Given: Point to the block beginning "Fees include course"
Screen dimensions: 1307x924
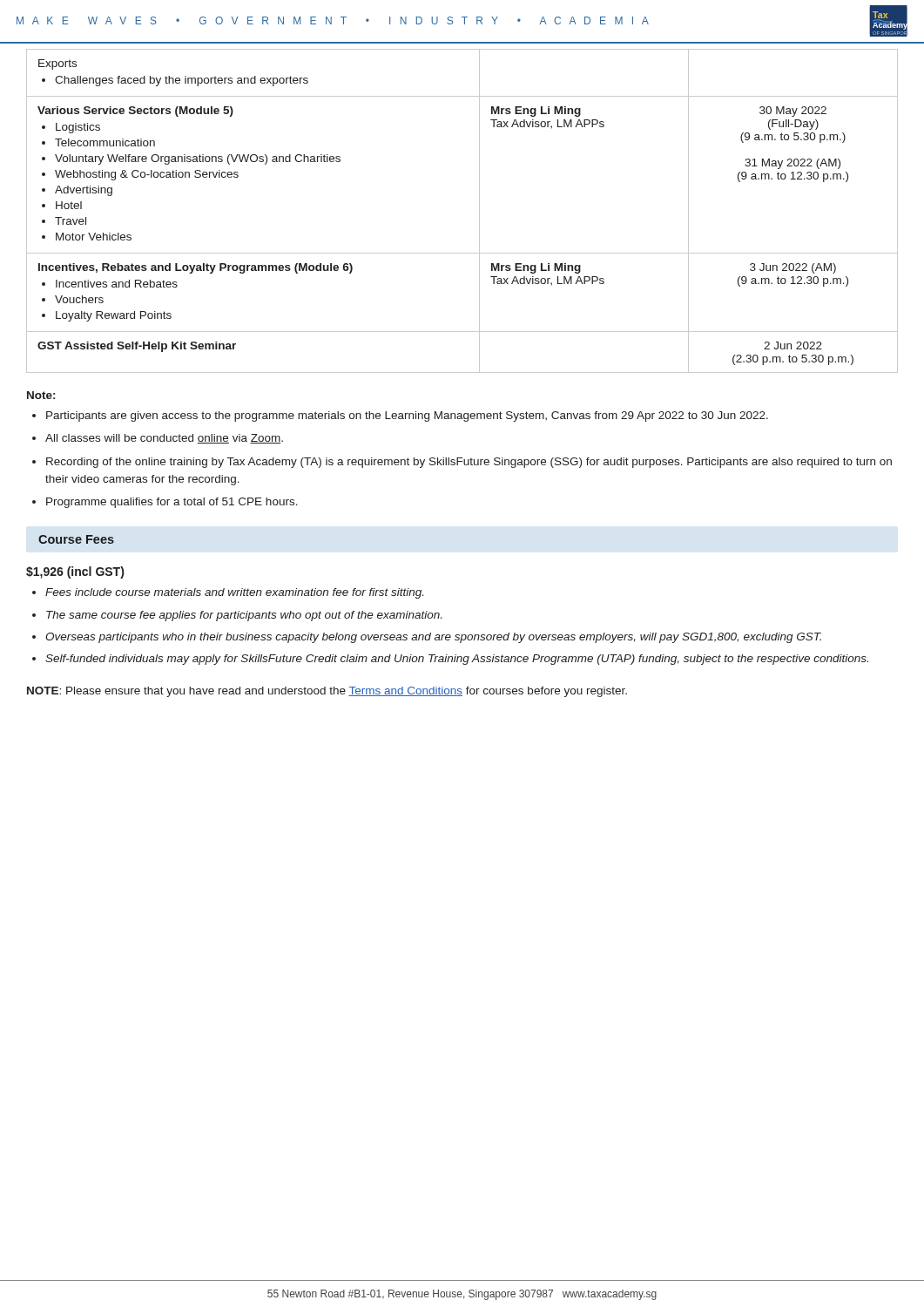Looking at the screenshot, I should (x=228, y=593).
